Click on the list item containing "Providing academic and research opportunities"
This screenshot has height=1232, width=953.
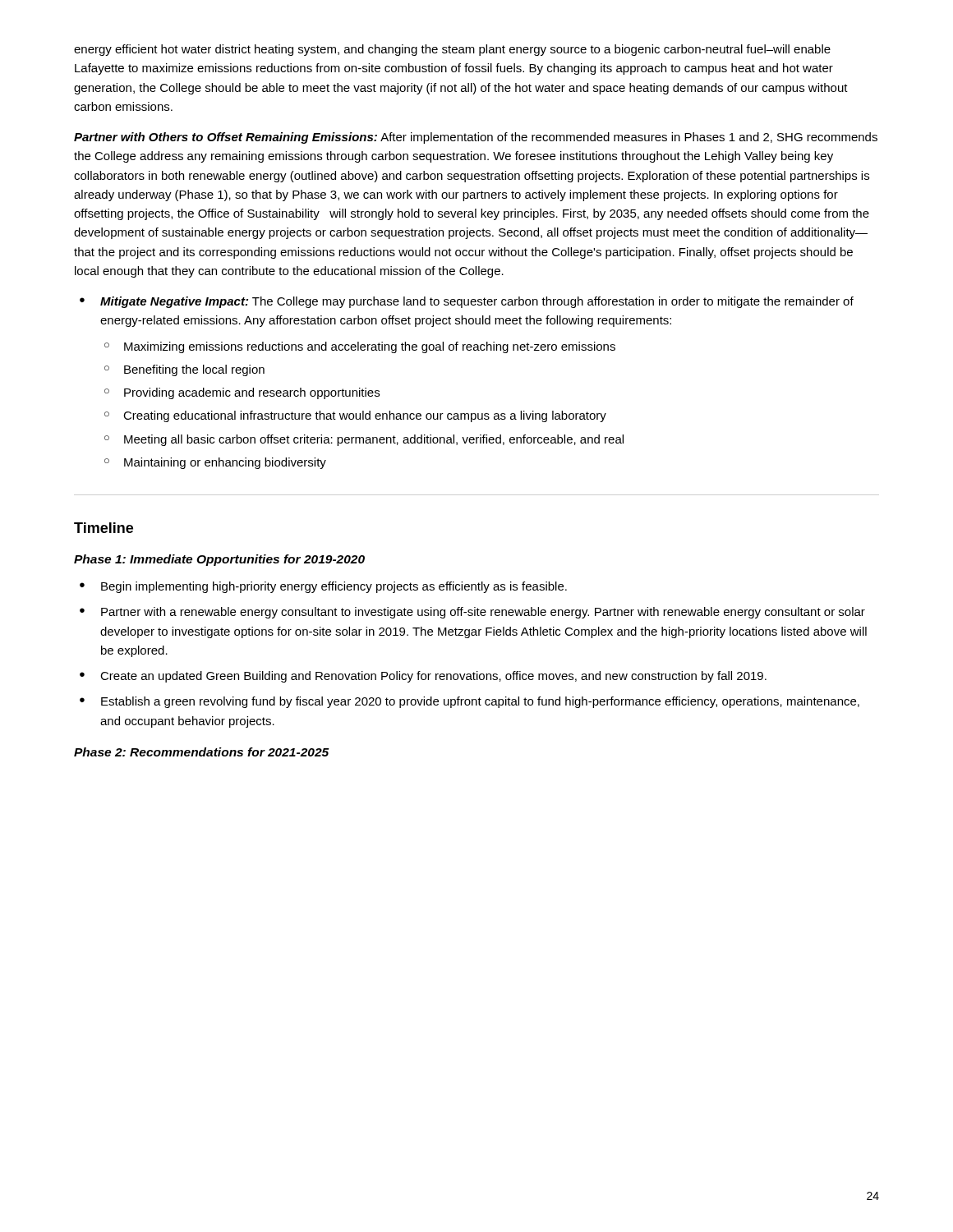(252, 392)
